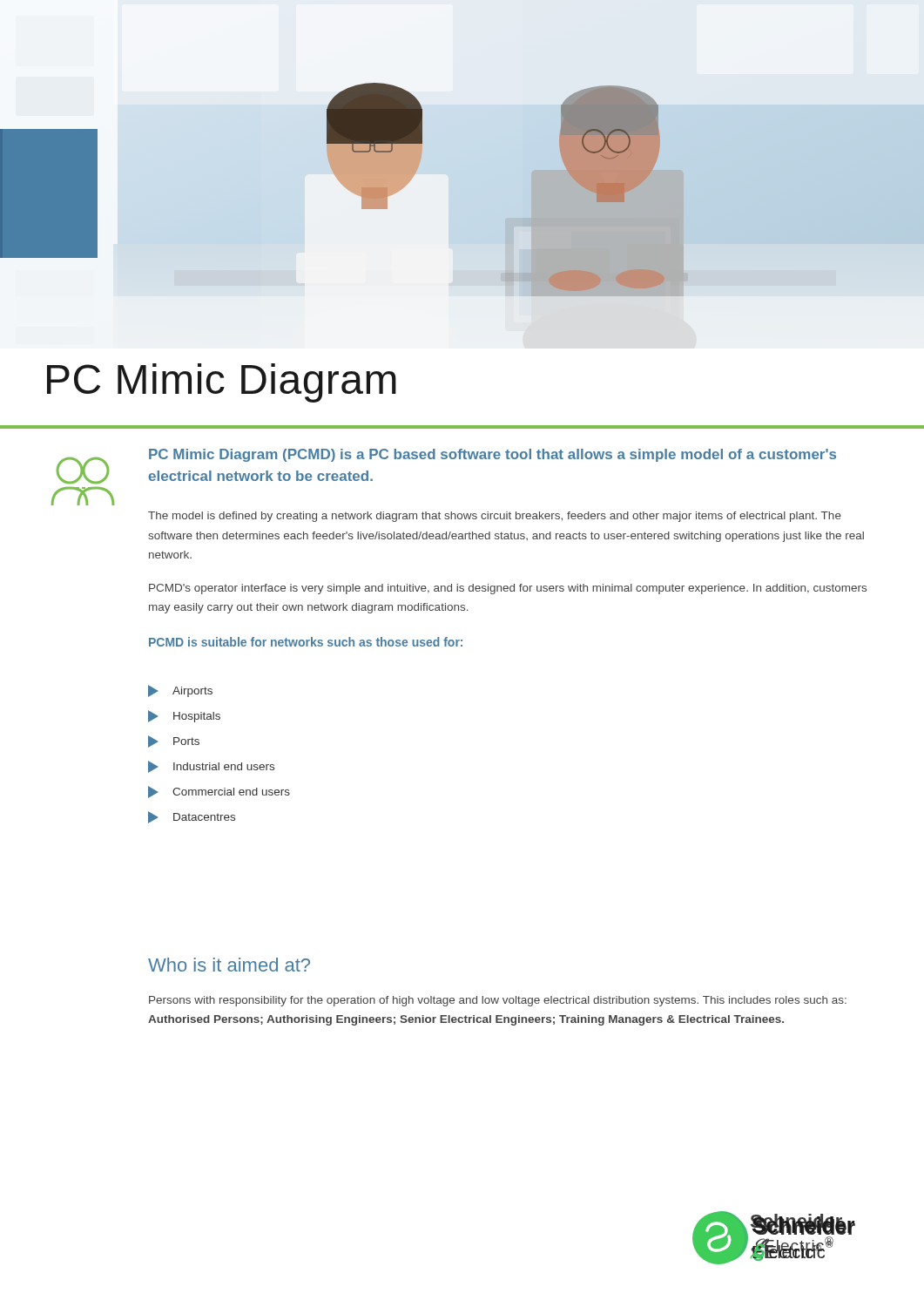The height and width of the screenshot is (1307, 924).
Task: Locate the text block with the text "PCMD's operator interface is very simple and"
Action: [508, 597]
